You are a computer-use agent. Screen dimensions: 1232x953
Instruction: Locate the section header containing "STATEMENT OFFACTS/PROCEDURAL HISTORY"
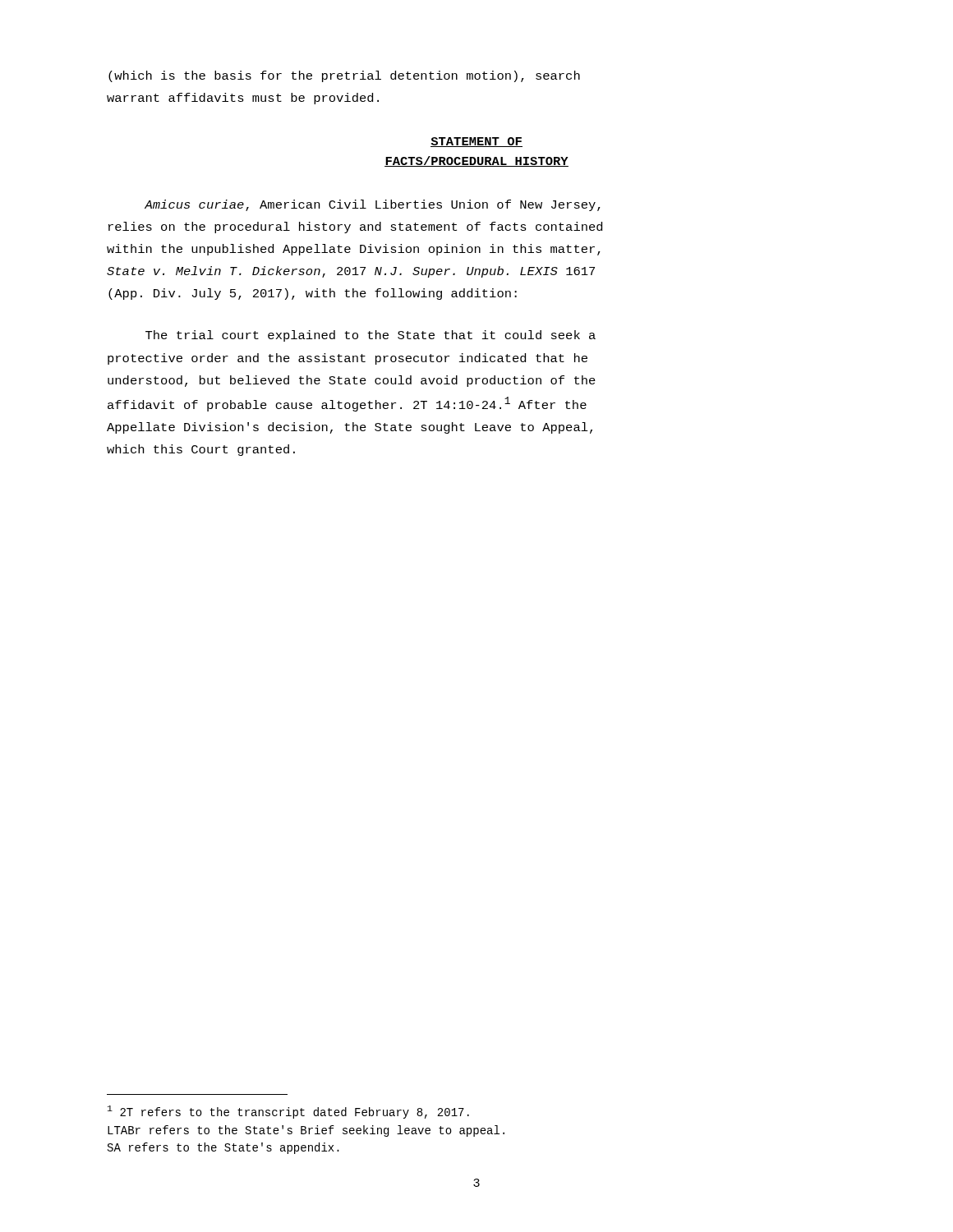point(476,152)
